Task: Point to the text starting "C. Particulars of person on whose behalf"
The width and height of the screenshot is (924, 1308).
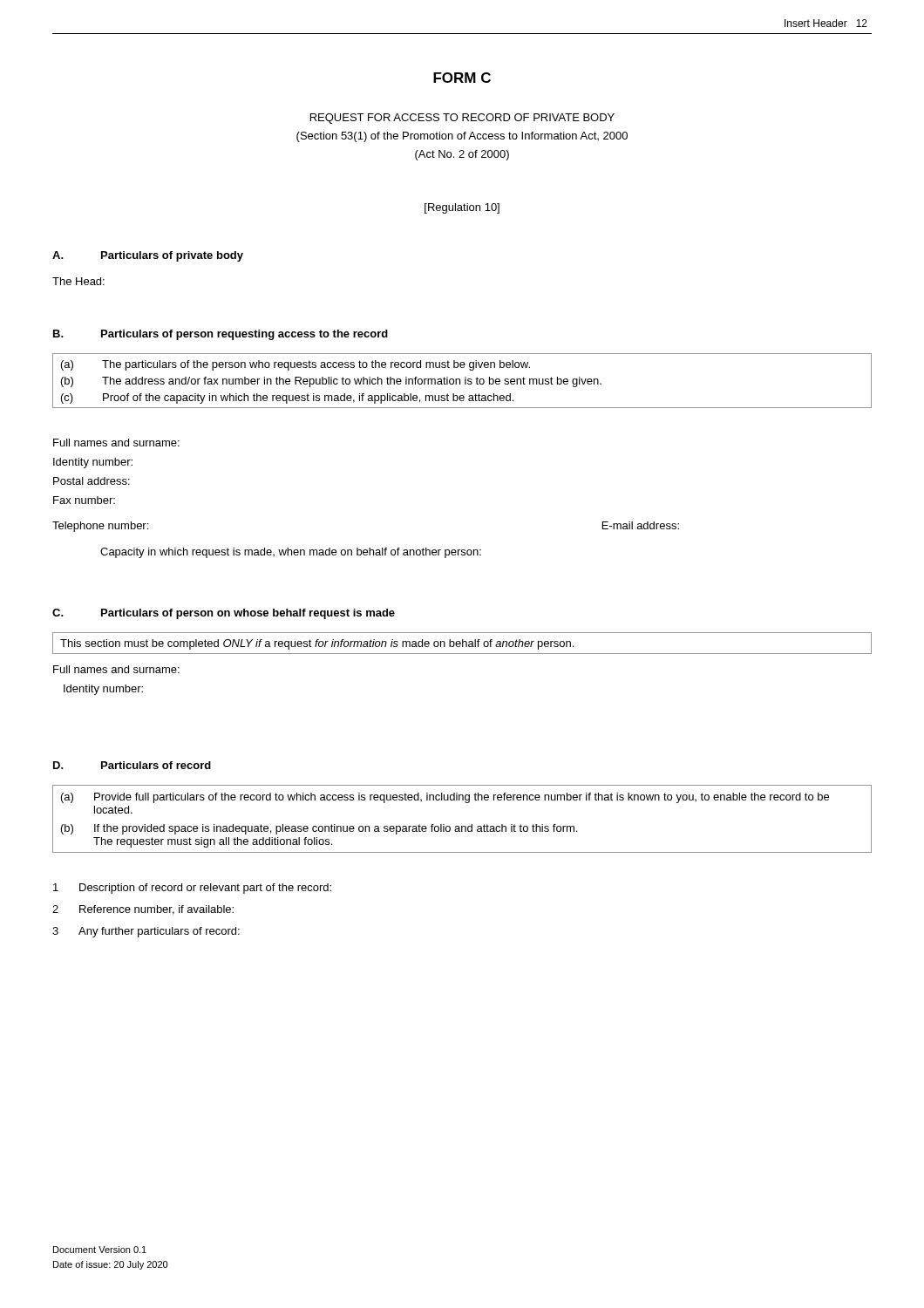Action: pos(224,613)
